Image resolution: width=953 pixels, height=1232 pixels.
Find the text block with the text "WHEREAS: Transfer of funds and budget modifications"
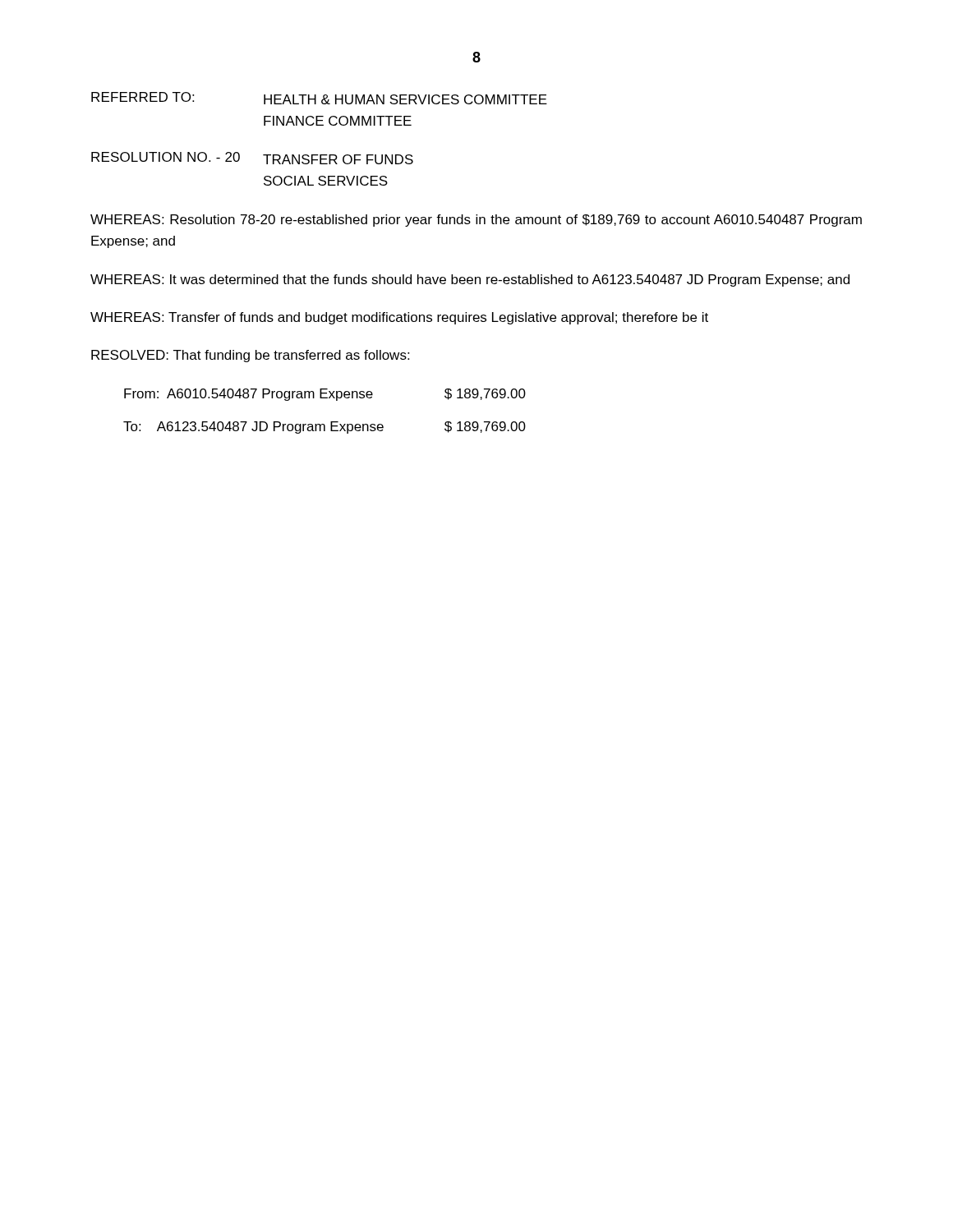click(399, 317)
